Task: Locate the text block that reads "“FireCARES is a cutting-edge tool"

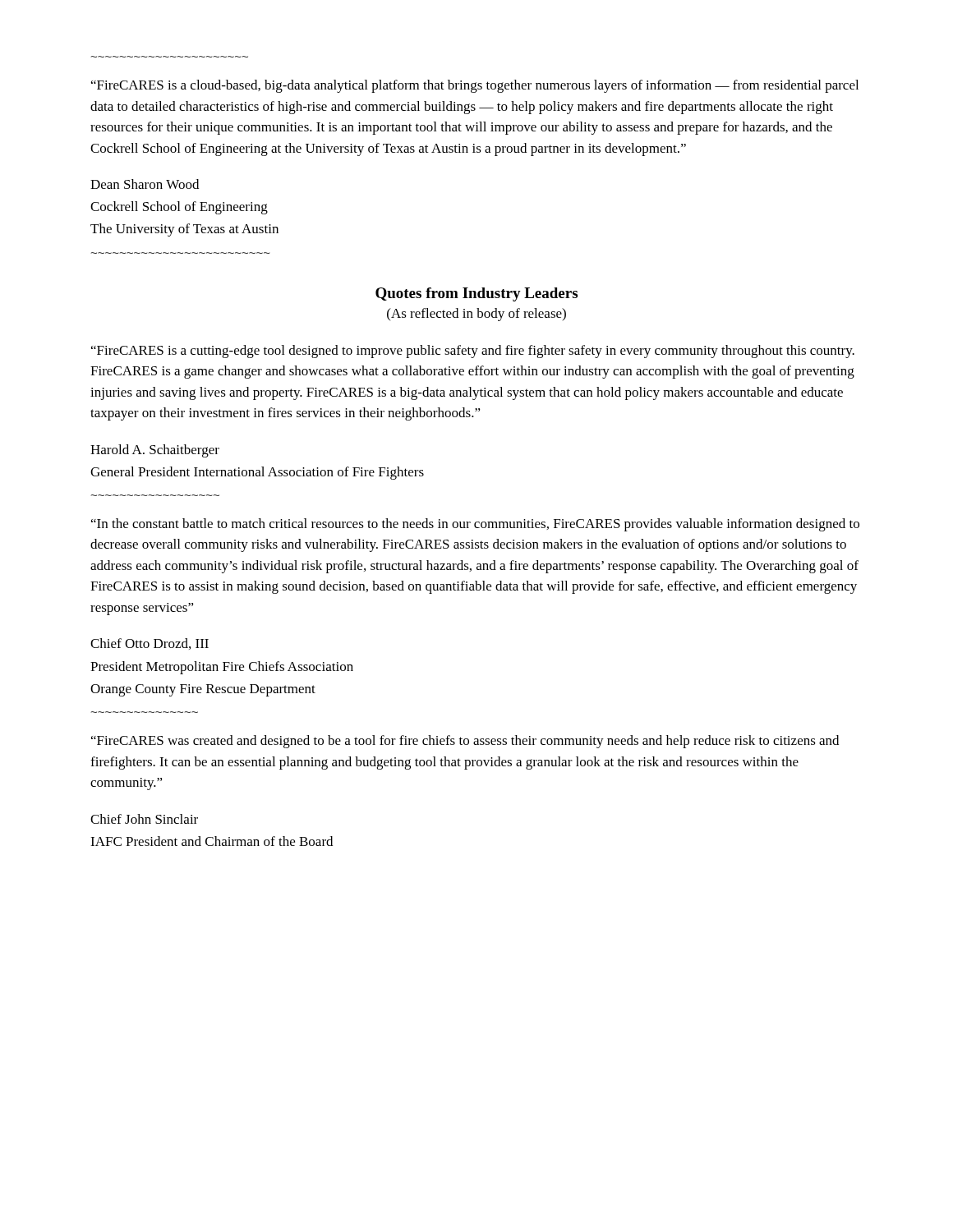Action: coord(473,381)
